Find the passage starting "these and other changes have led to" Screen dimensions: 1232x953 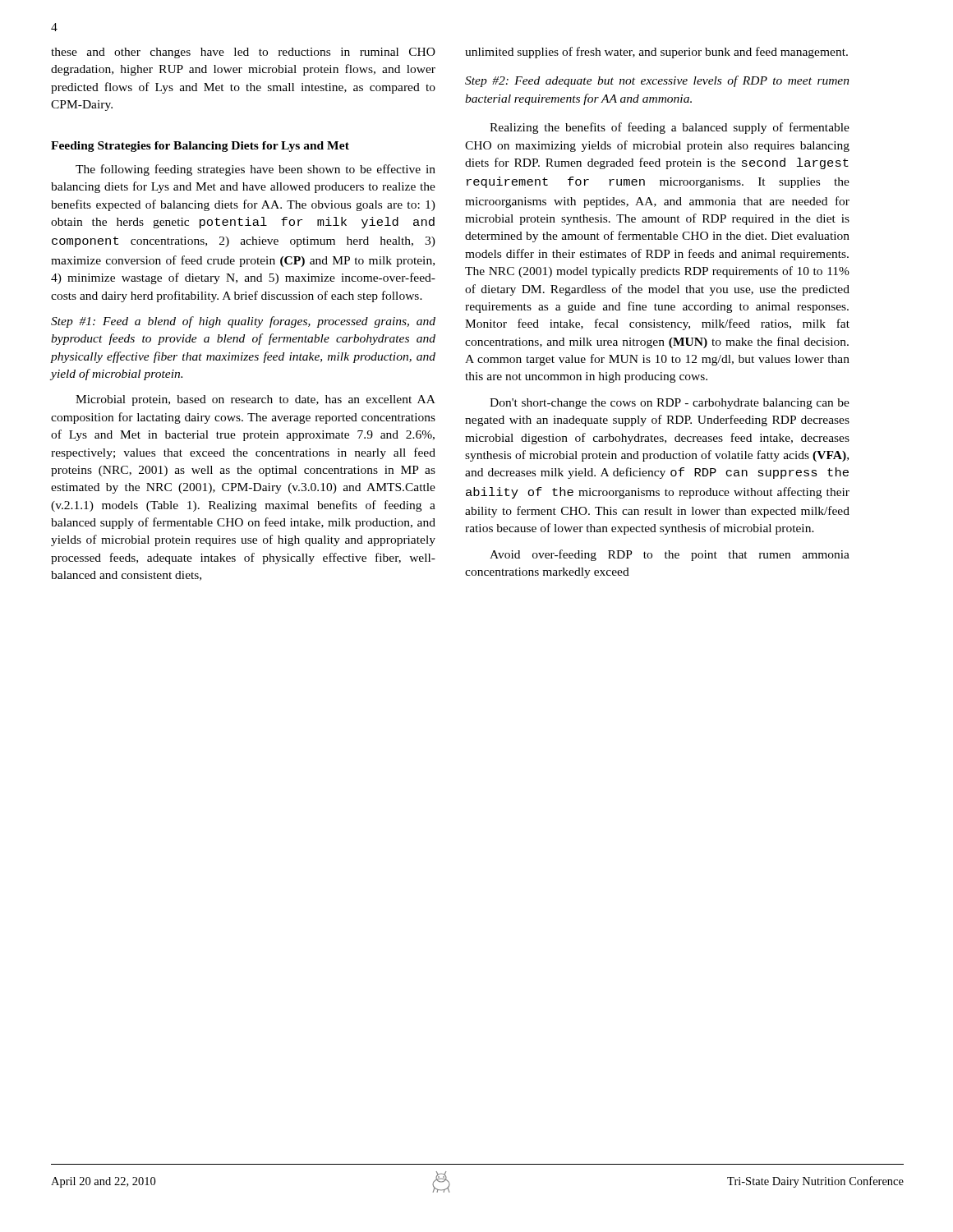(x=243, y=78)
